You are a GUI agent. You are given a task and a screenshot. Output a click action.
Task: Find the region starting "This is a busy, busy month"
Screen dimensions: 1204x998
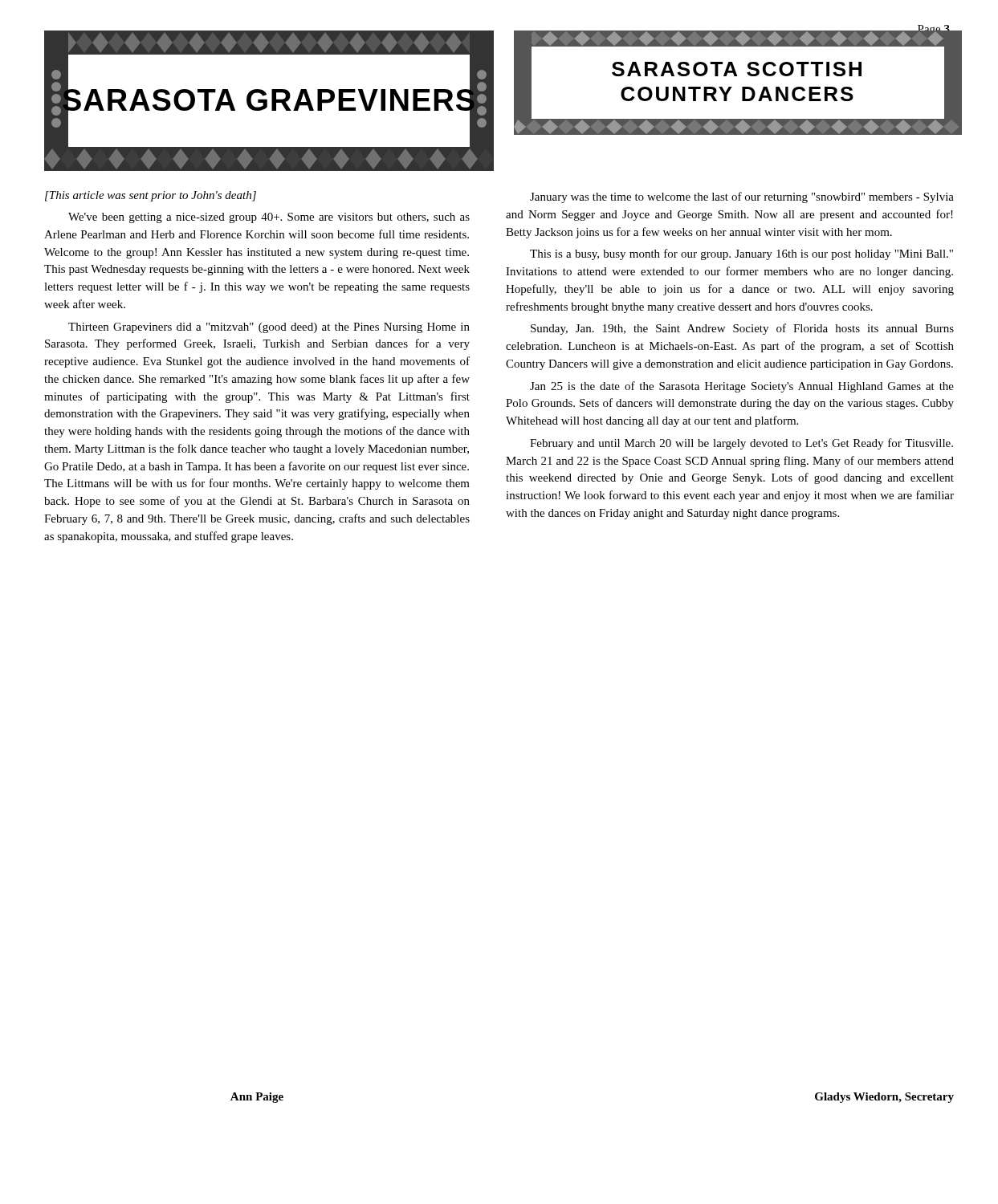[730, 280]
